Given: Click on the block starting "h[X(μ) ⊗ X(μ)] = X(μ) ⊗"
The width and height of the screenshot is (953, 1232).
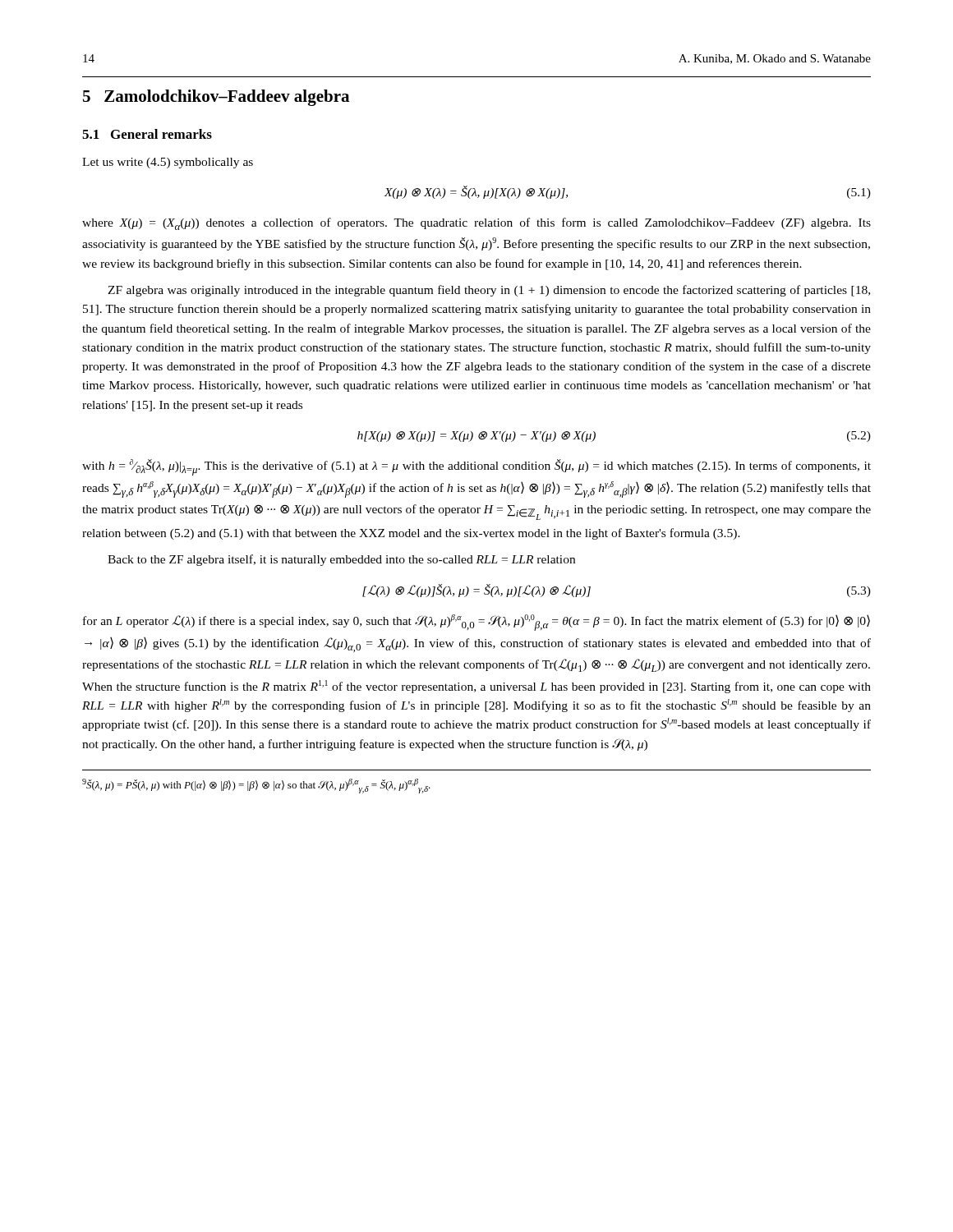Looking at the screenshot, I should (x=483, y=437).
